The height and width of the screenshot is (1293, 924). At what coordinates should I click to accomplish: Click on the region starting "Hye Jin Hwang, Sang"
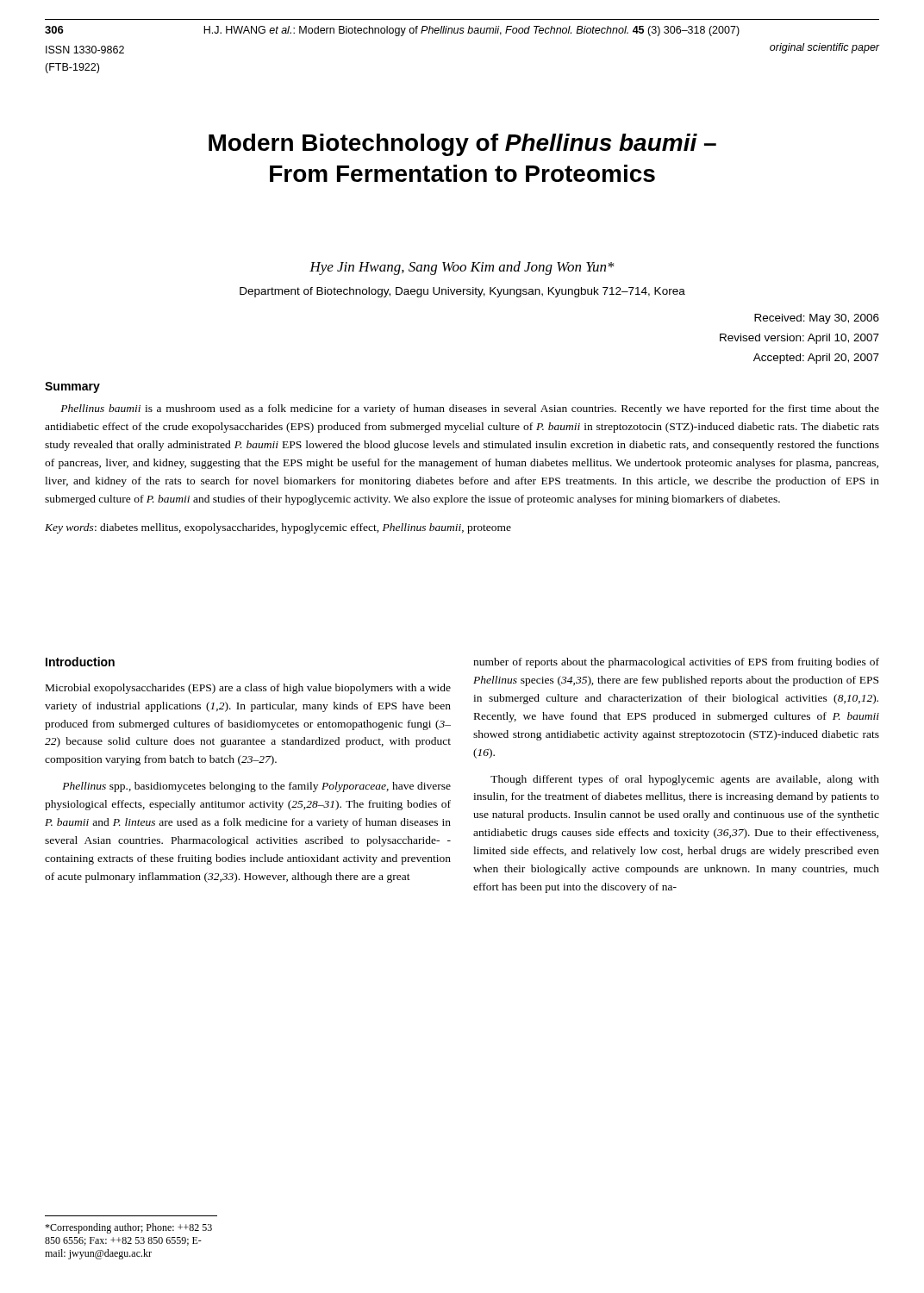pos(462,267)
